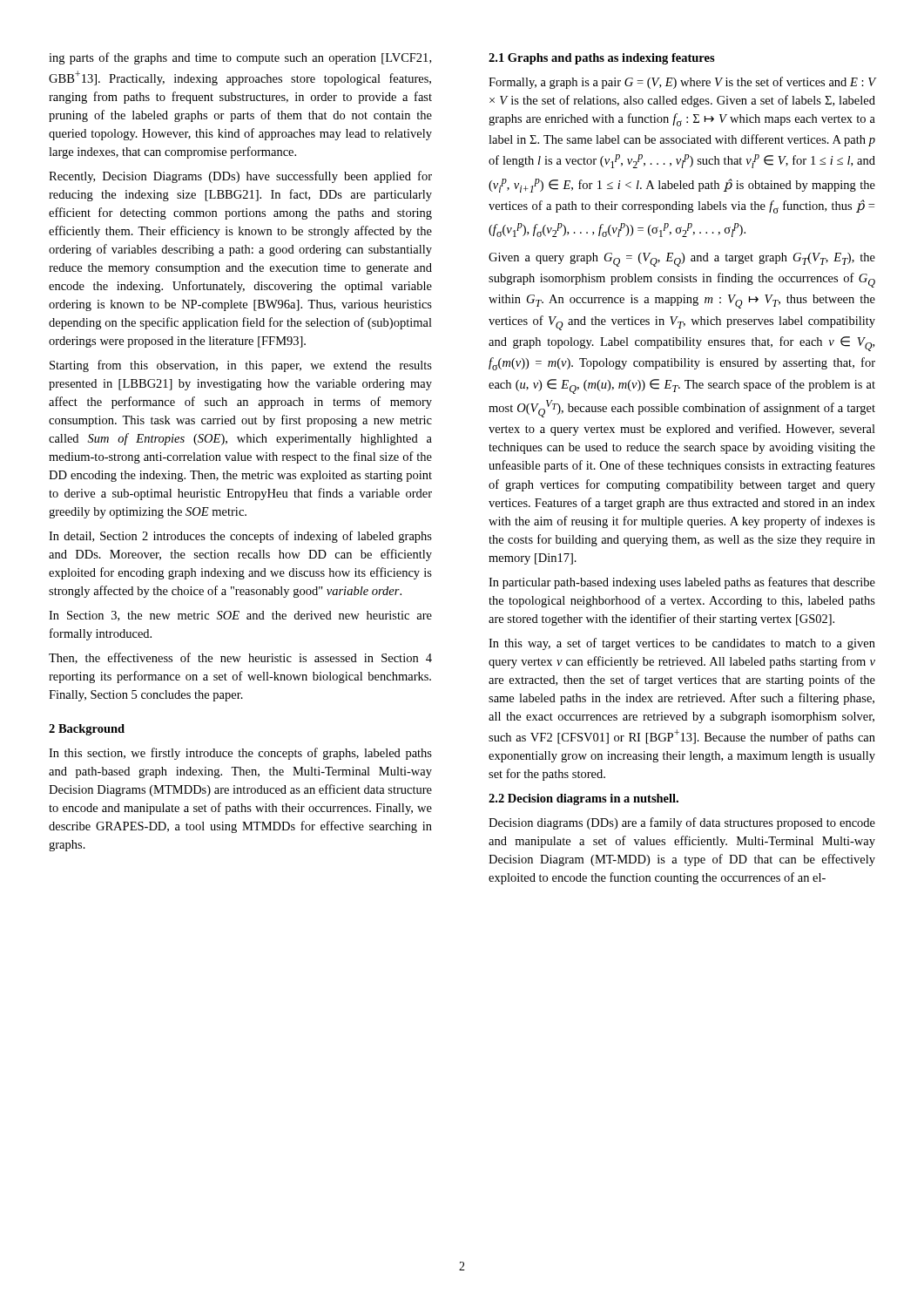Click on the block starting "ing parts of the graphs and time to"

pyautogui.click(x=240, y=377)
